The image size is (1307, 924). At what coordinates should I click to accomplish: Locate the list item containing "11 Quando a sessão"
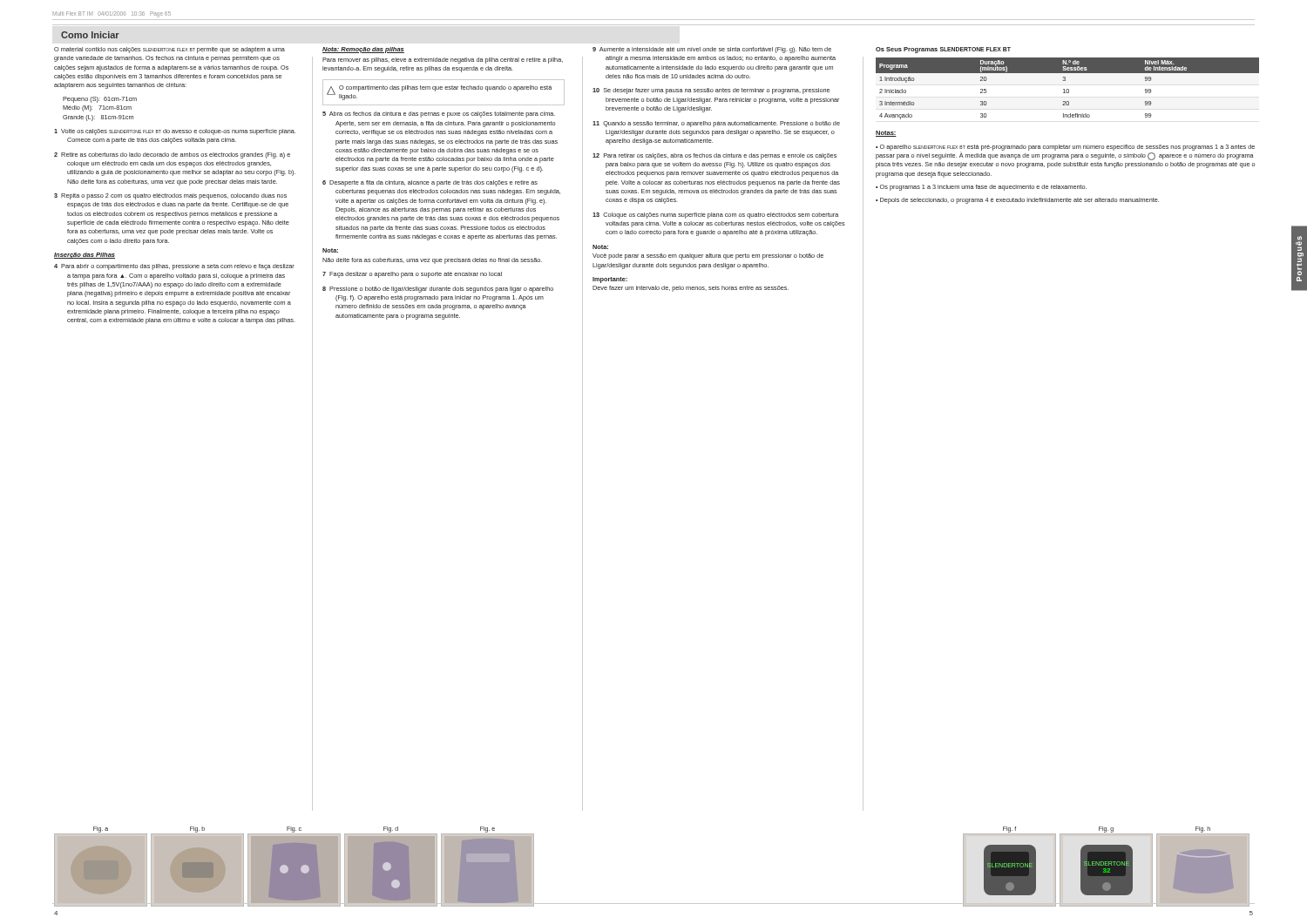(x=719, y=132)
